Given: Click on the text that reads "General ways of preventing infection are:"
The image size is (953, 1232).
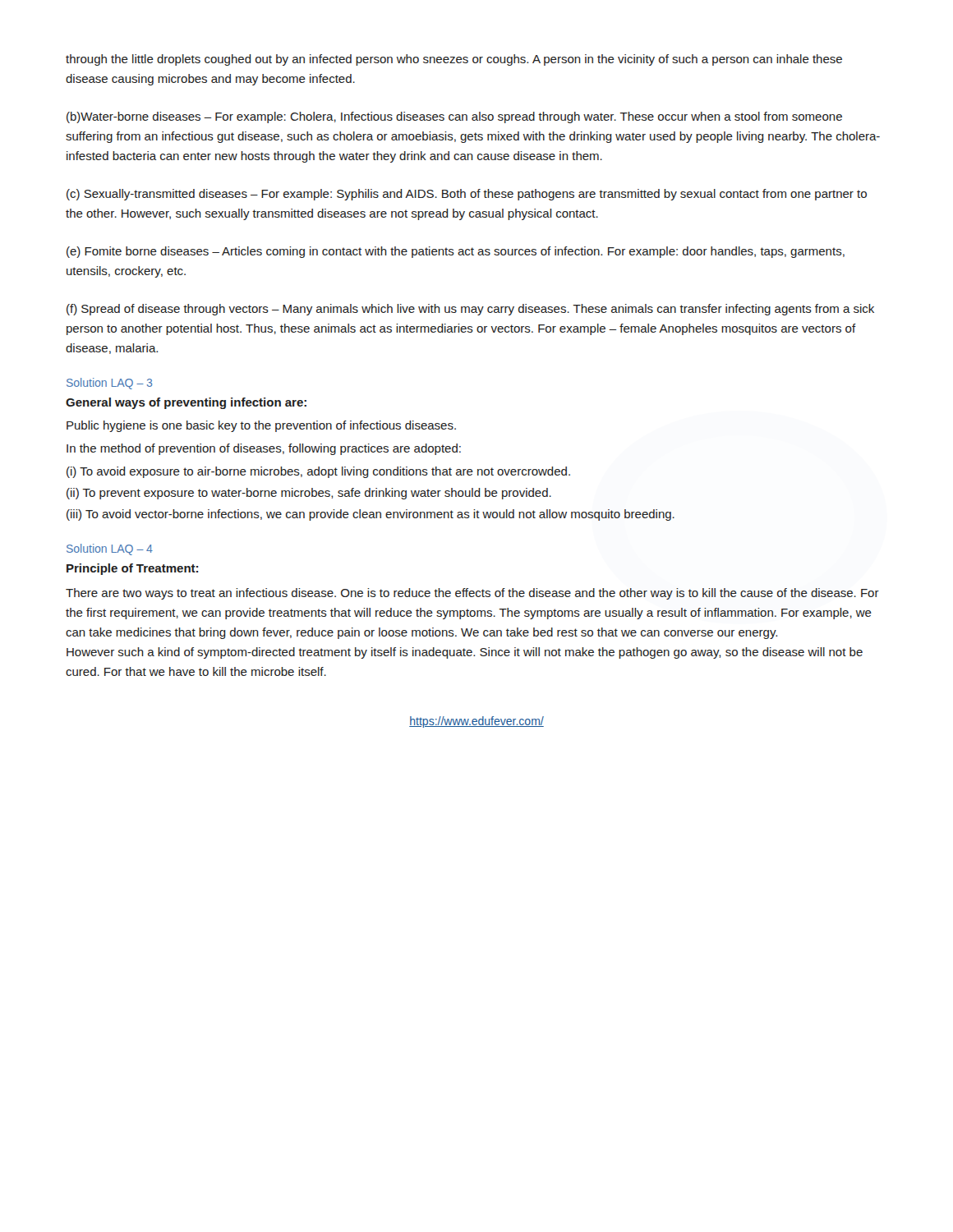Looking at the screenshot, I should pyautogui.click(x=187, y=402).
